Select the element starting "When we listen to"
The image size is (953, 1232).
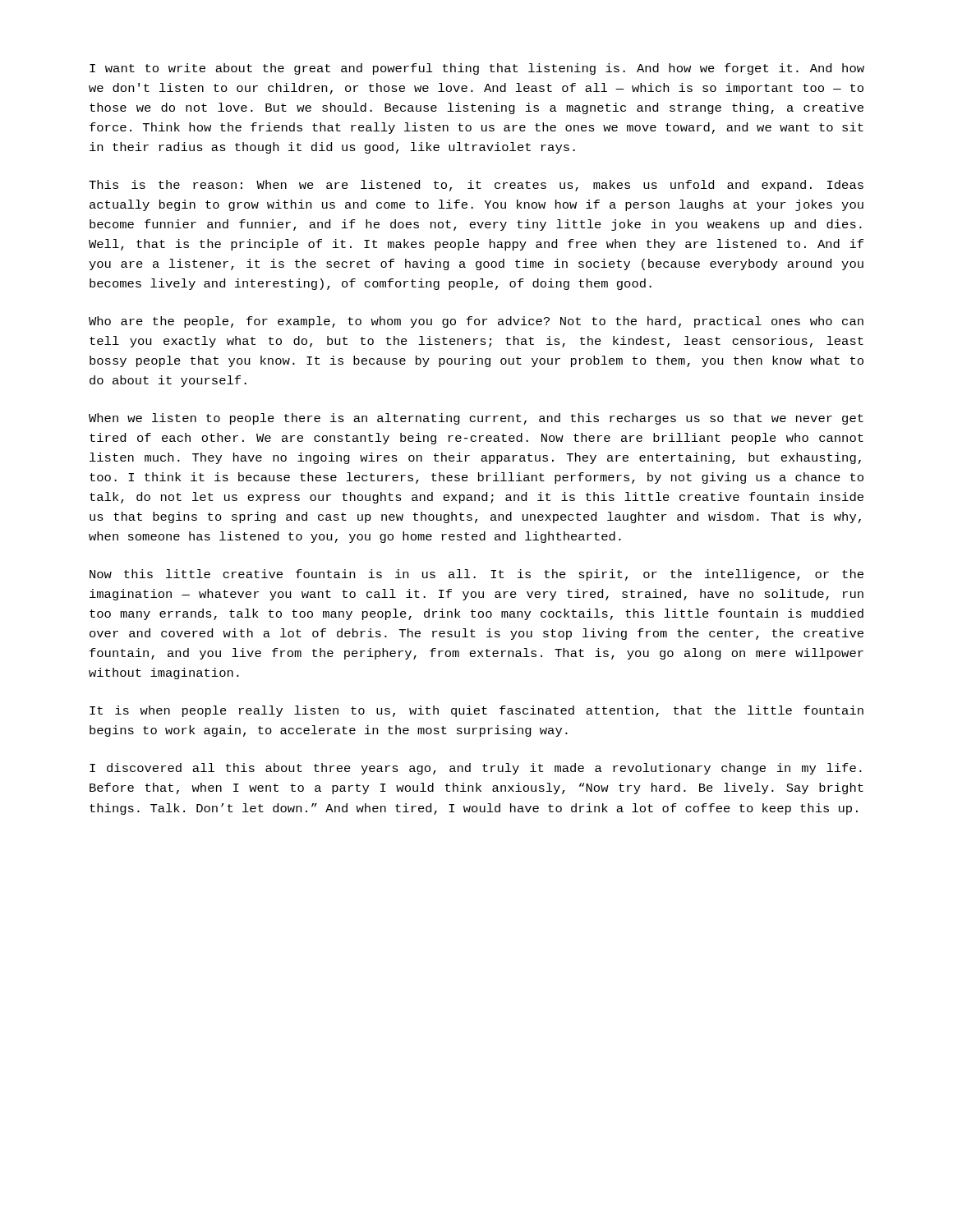pyautogui.click(x=476, y=478)
